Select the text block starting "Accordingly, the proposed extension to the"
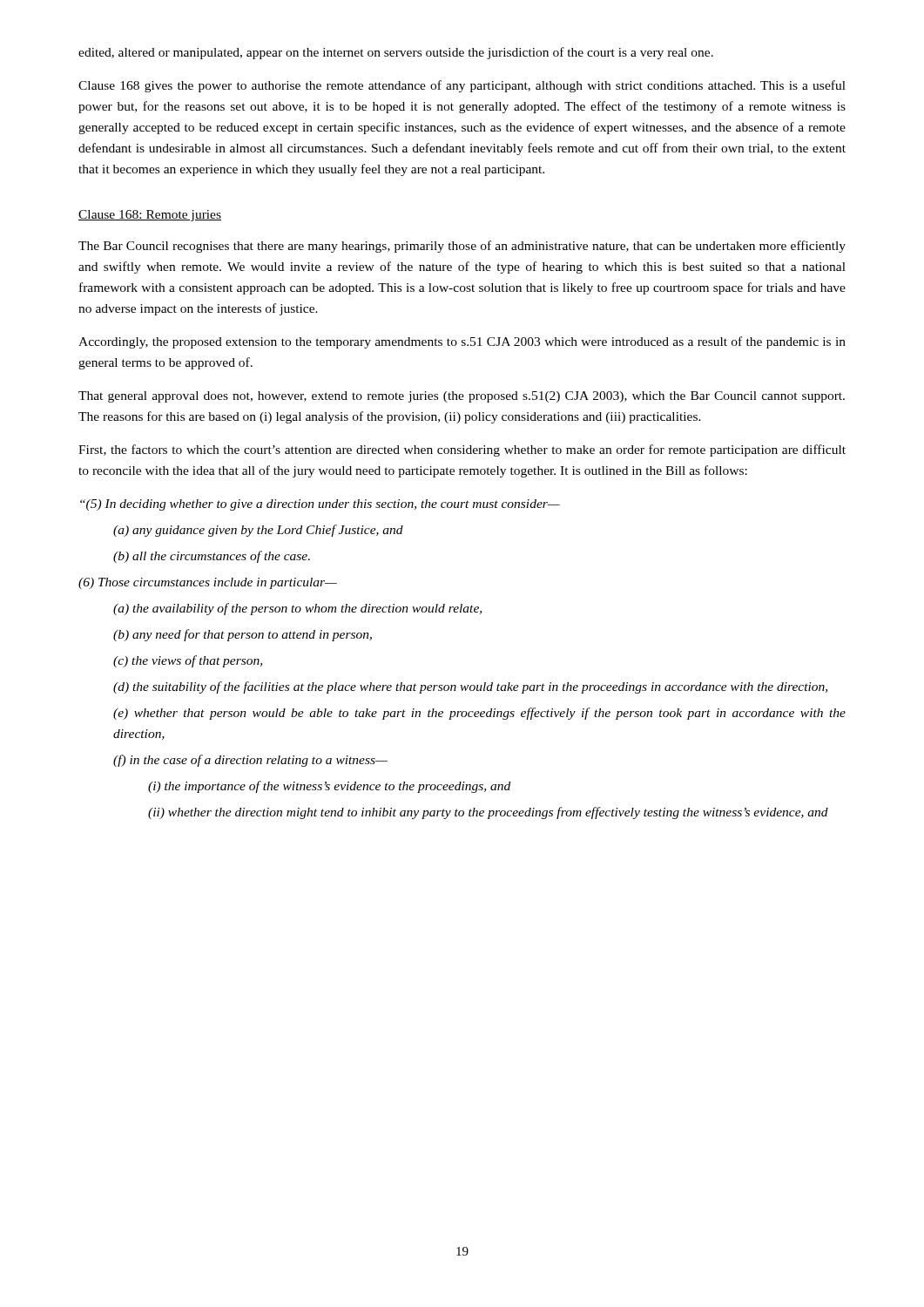Screen dimensions: 1307x924 (x=462, y=352)
